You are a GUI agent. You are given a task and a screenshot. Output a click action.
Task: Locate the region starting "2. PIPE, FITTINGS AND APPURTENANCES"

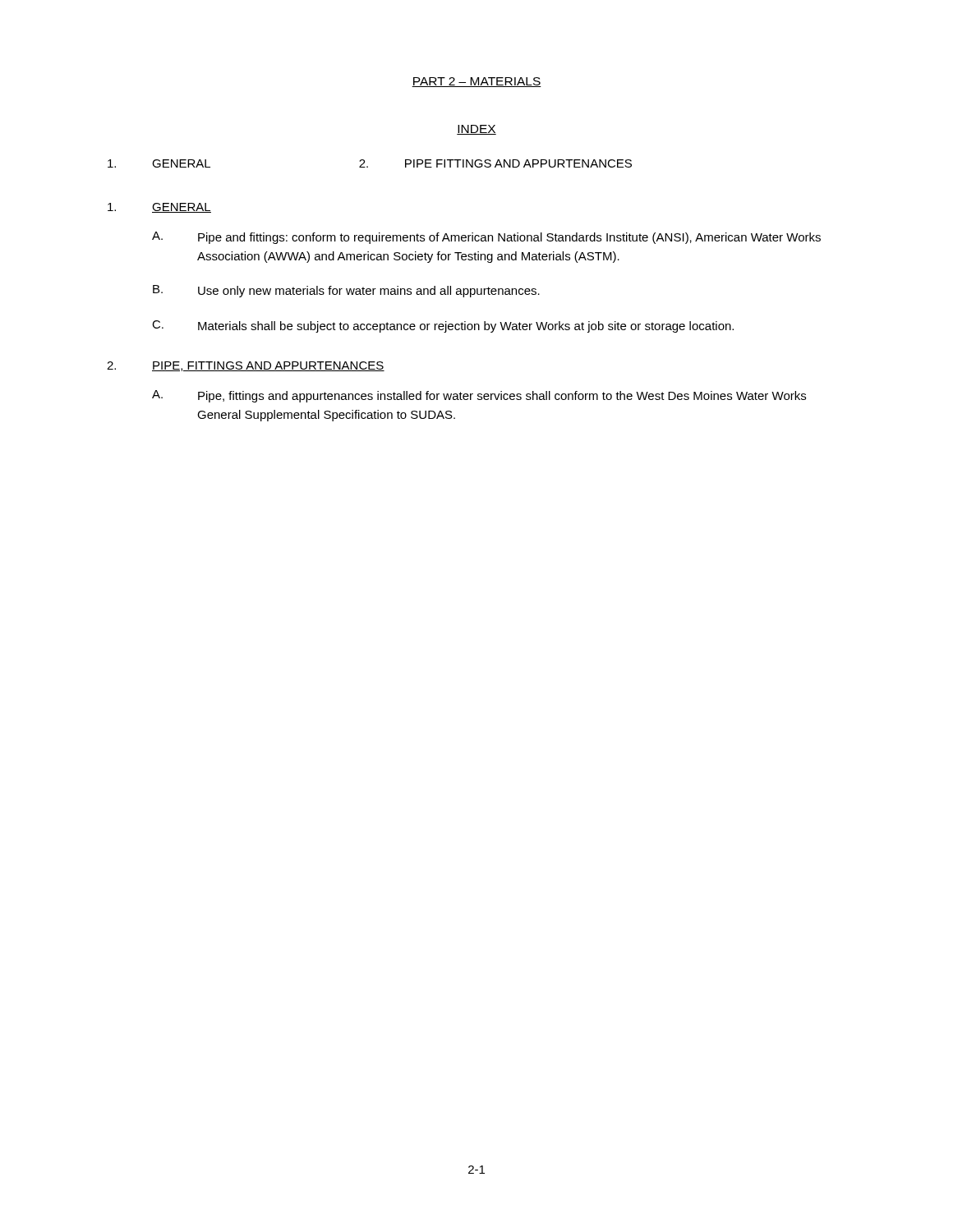[245, 365]
